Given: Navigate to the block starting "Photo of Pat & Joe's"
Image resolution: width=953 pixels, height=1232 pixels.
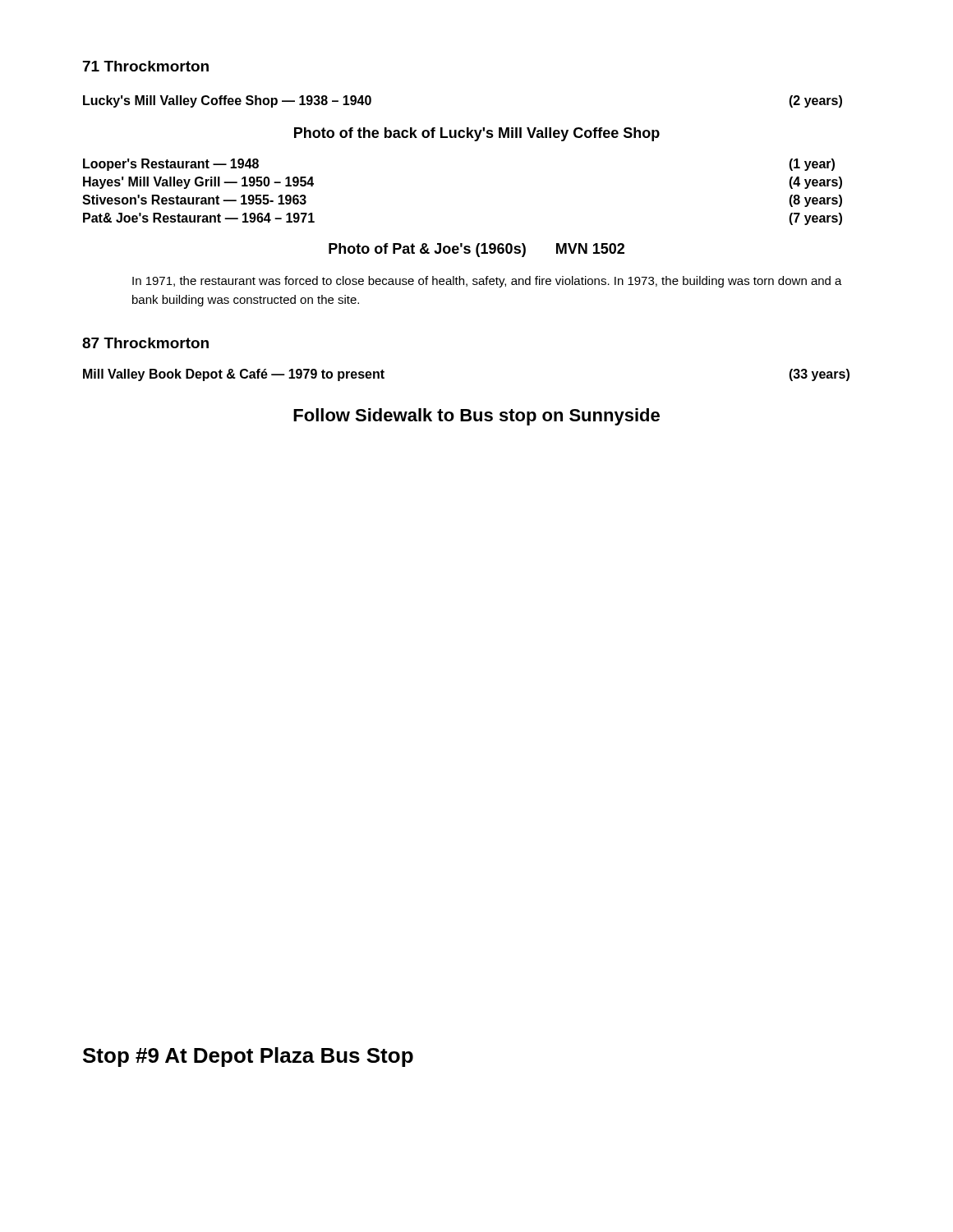Looking at the screenshot, I should coord(476,249).
